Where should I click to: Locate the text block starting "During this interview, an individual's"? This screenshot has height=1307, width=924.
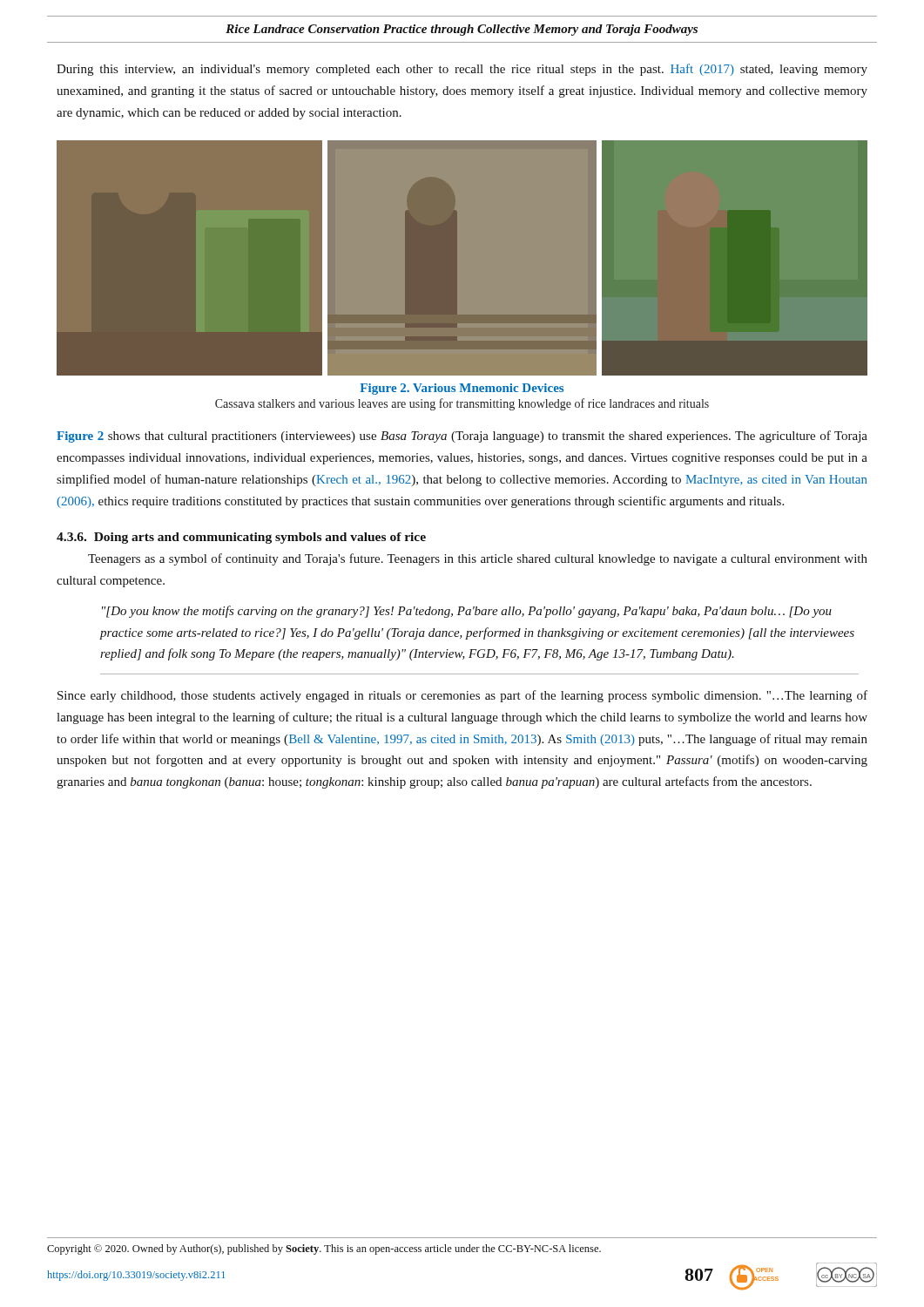pyautogui.click(x=462, y=90)
